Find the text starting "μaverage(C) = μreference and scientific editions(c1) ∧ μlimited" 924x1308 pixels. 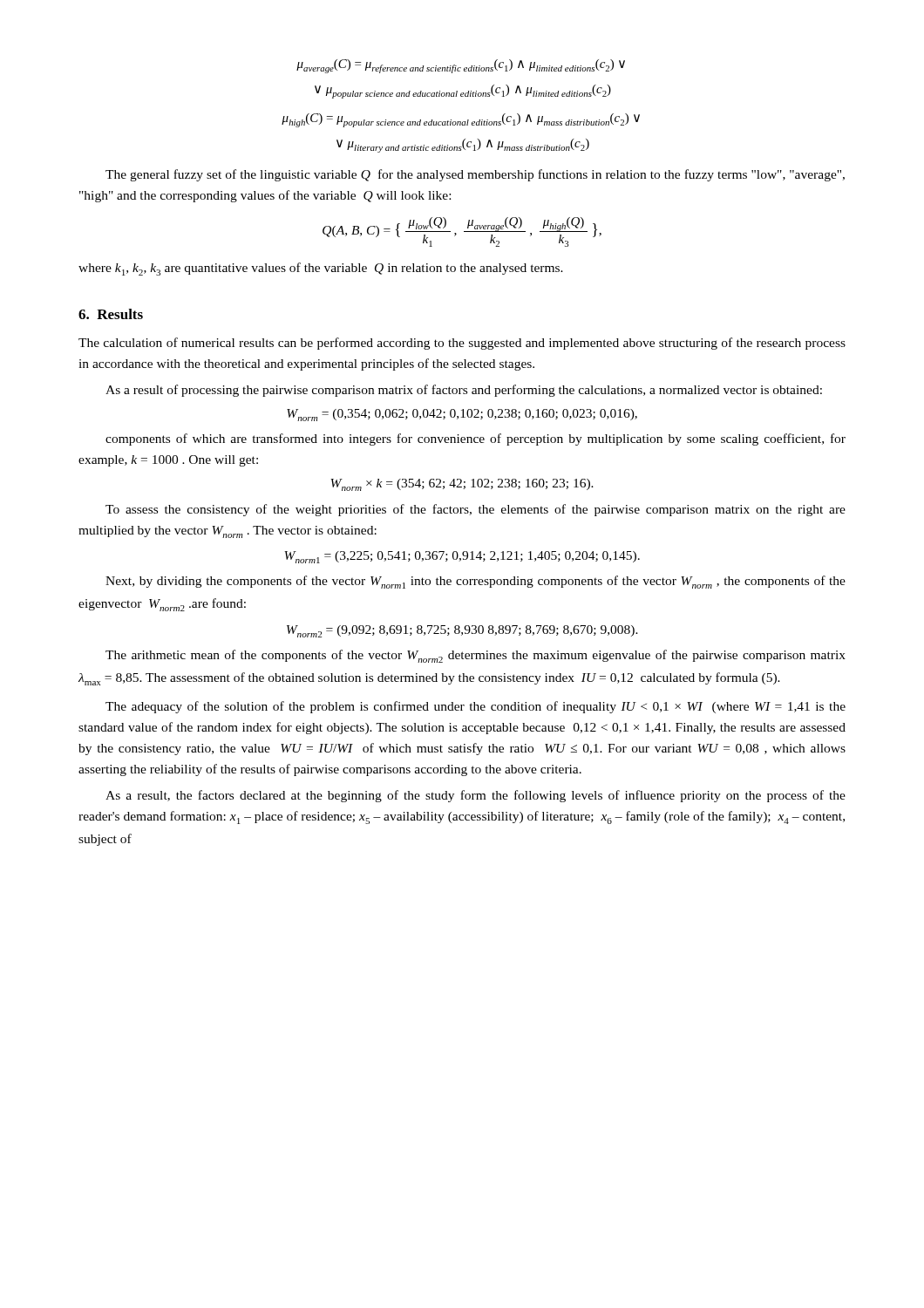462,78
